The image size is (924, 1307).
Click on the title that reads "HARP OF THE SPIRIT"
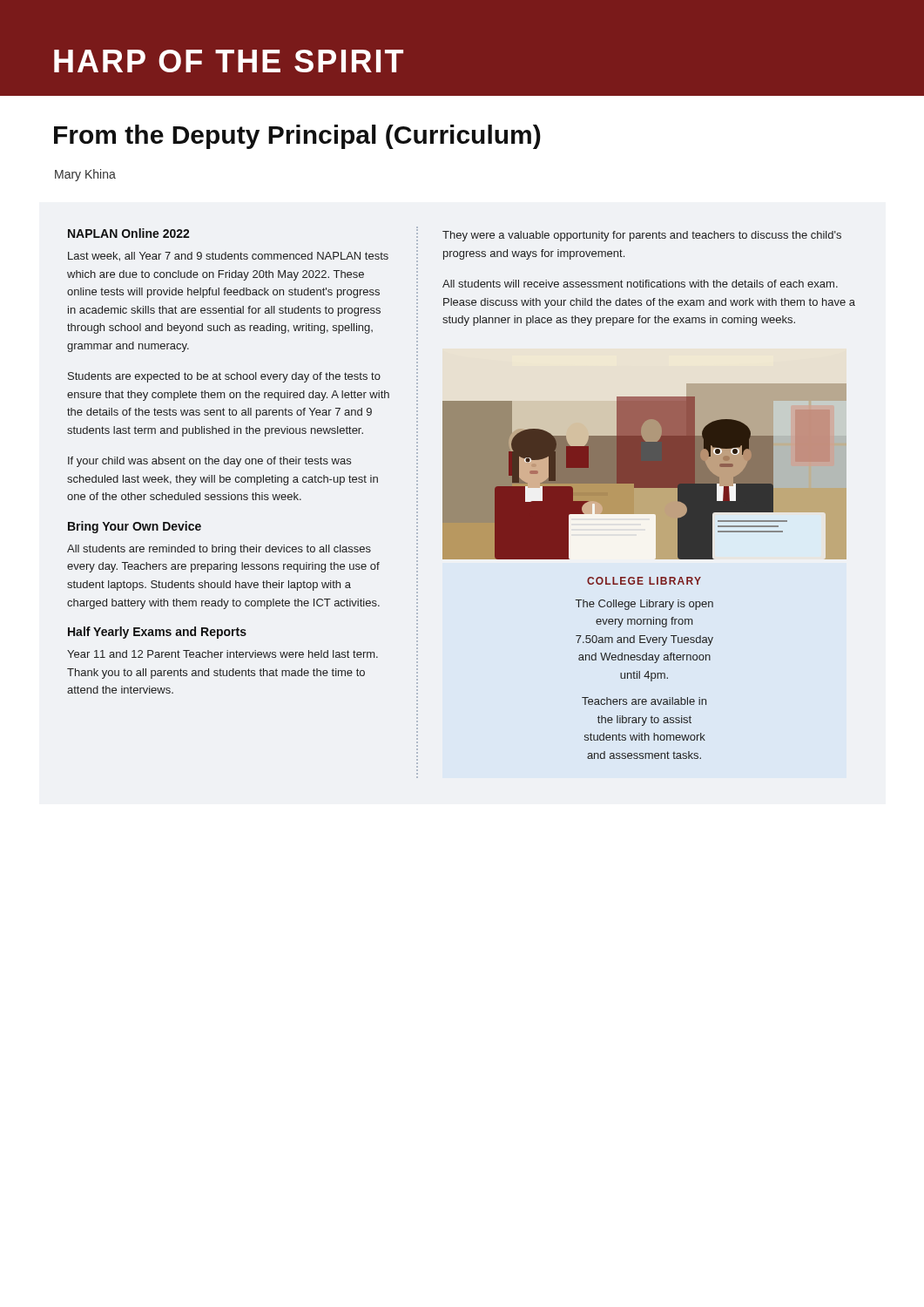[x=229, y=61]
